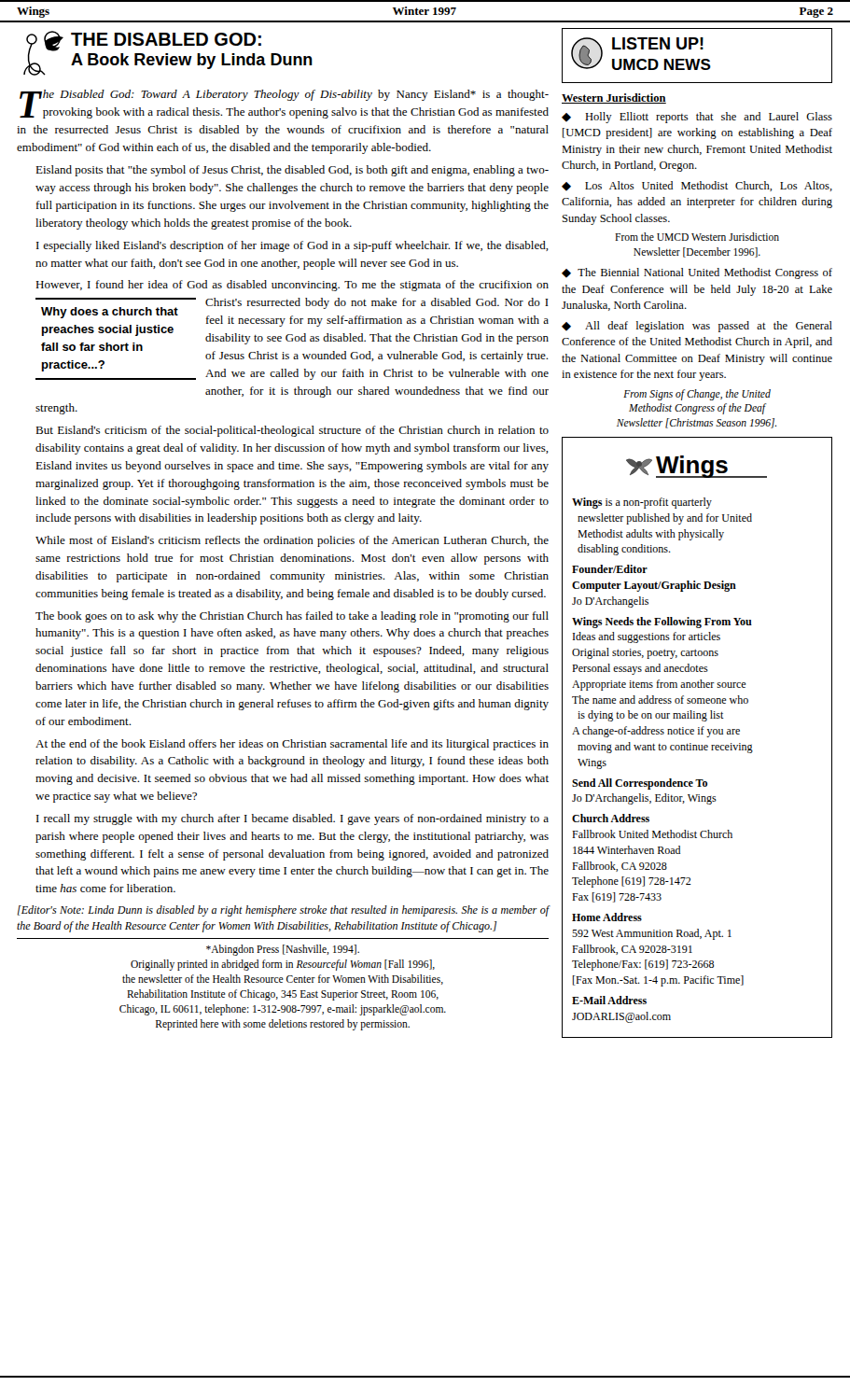
Task: Click on the passage starting "While most of Eisland's"
Action: pos(292,567)
